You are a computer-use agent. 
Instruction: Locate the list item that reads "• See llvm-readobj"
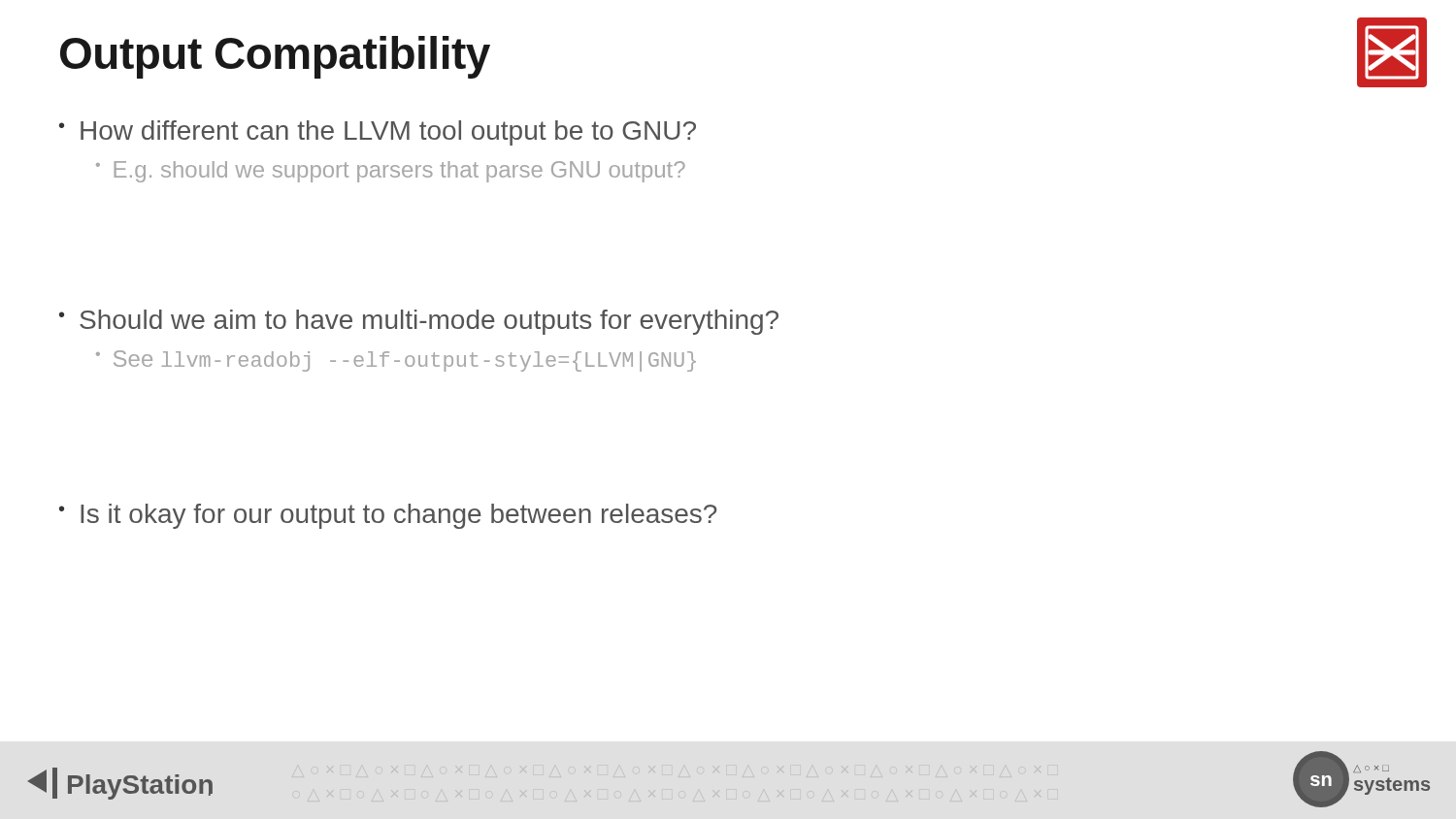pos(397,360)
